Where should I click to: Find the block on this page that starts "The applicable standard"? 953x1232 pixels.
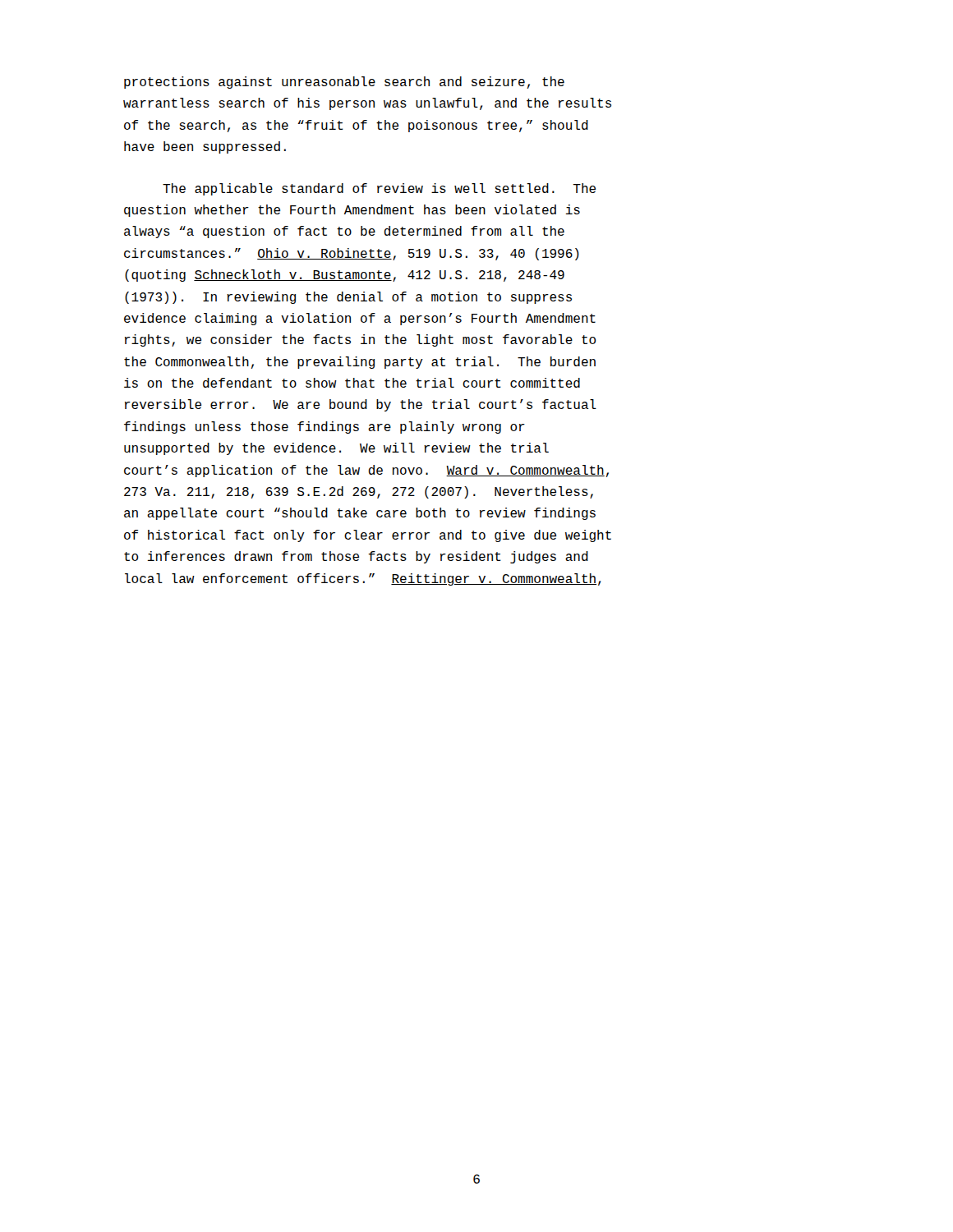[x=476, y=385]
